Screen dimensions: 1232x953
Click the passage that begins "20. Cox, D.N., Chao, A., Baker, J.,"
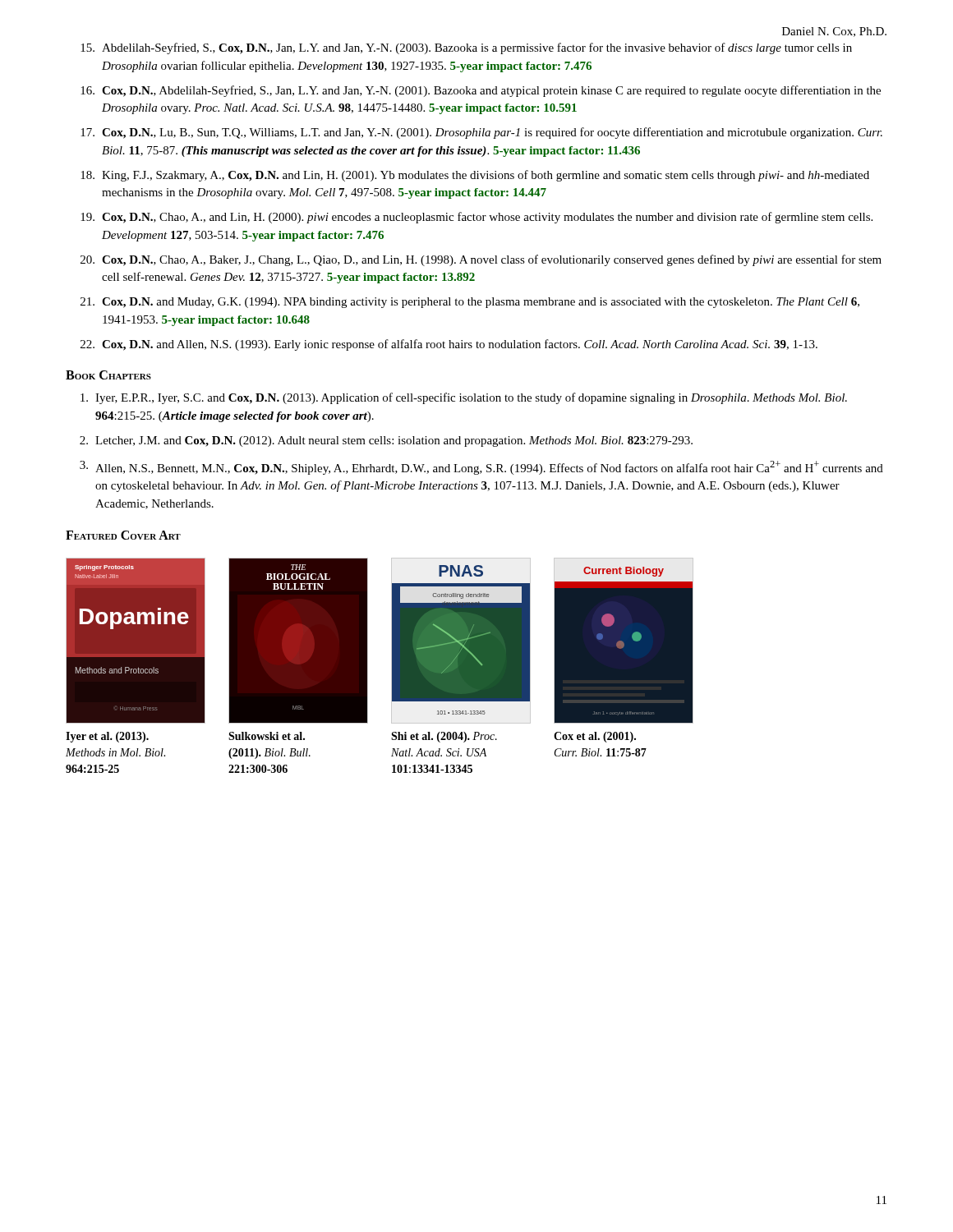pyautogui.click(x=476, y=269)
